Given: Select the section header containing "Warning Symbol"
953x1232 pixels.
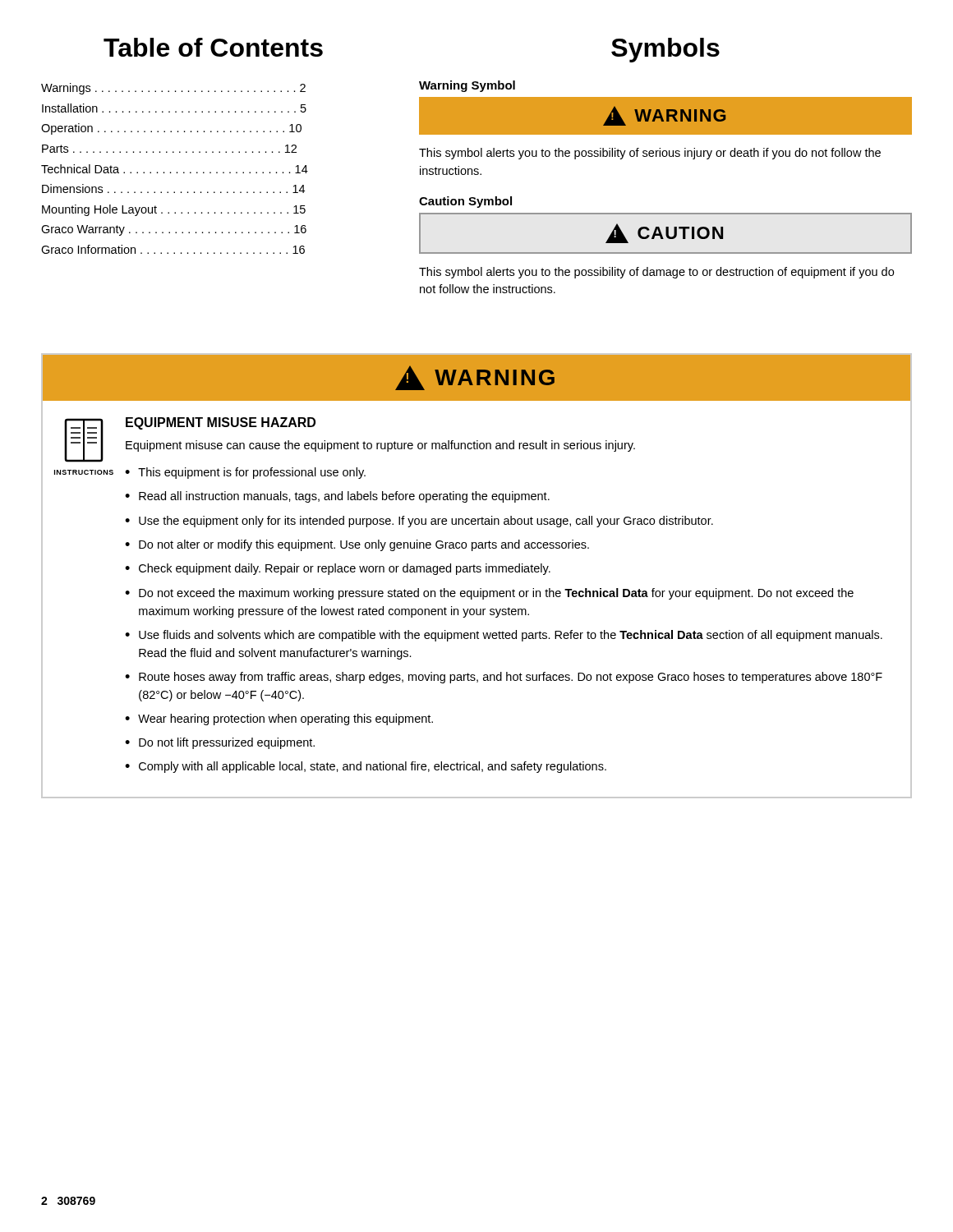Looking at the screenshot, I should coord(467,85).
